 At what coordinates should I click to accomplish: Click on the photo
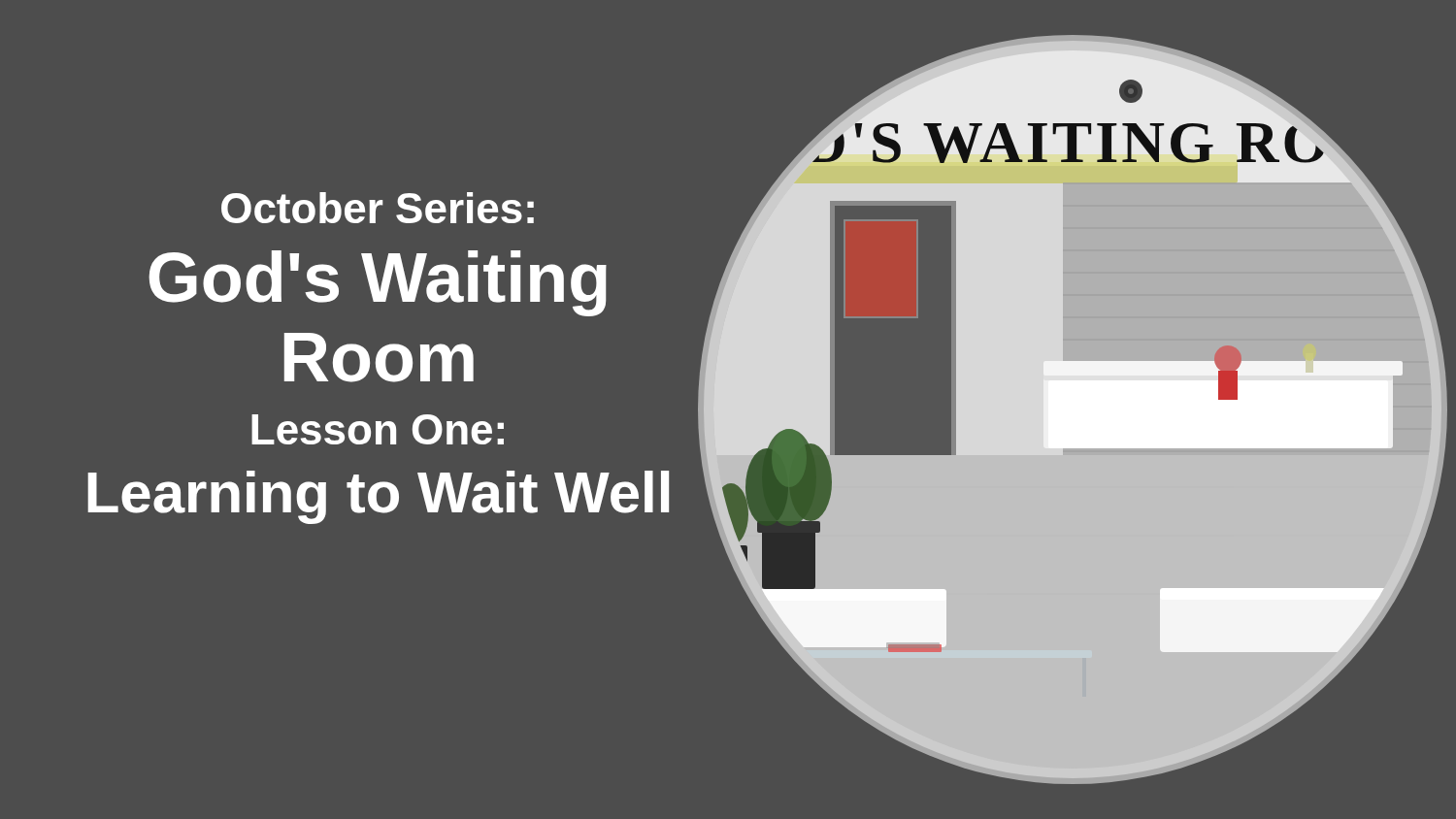coord(1073,410)
